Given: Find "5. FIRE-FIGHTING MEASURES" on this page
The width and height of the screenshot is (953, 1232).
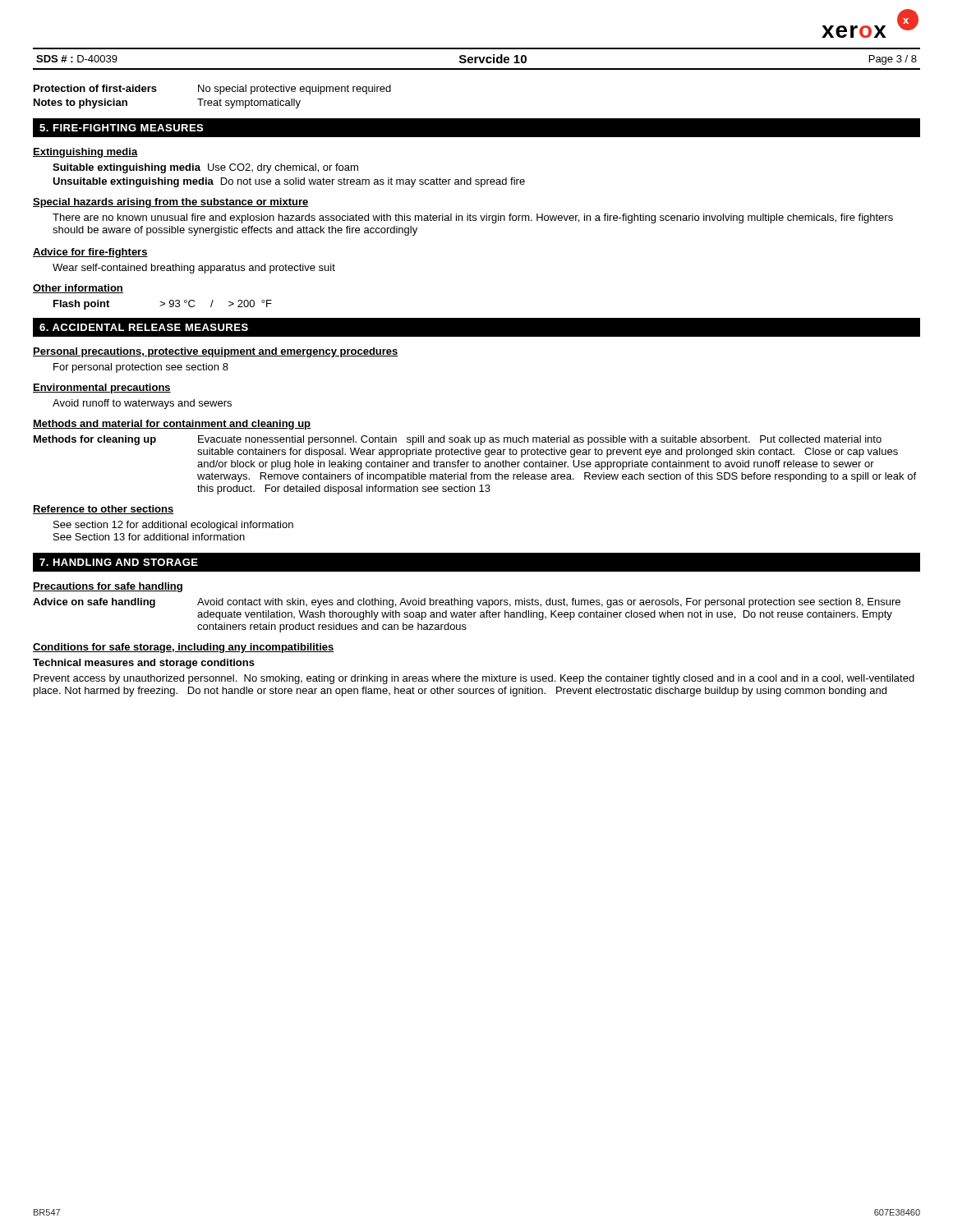Looking at the screenshot, I should click(x=122, y=128).
